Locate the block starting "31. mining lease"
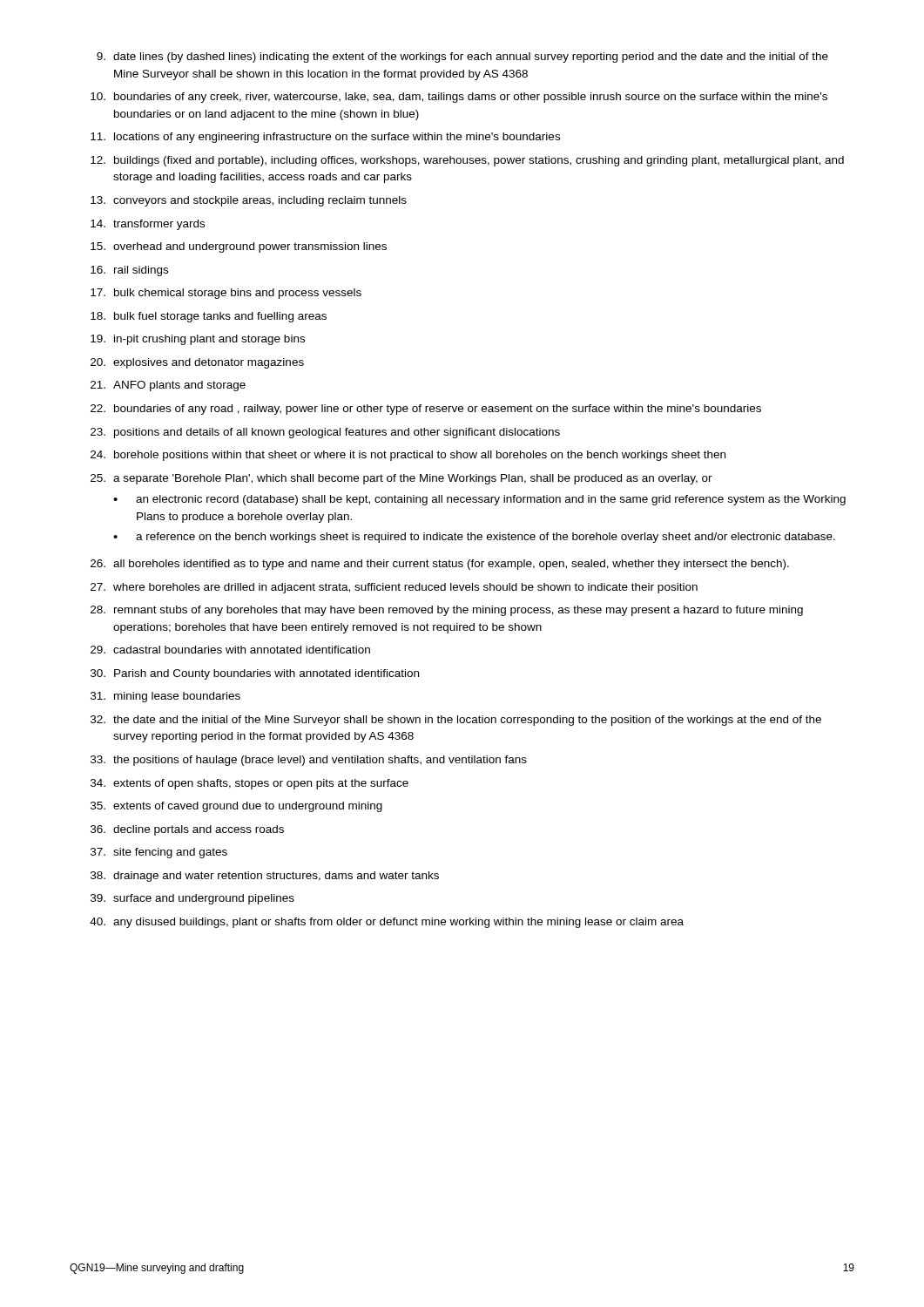This screenshot has width=924, height=1307. (165, 697)
